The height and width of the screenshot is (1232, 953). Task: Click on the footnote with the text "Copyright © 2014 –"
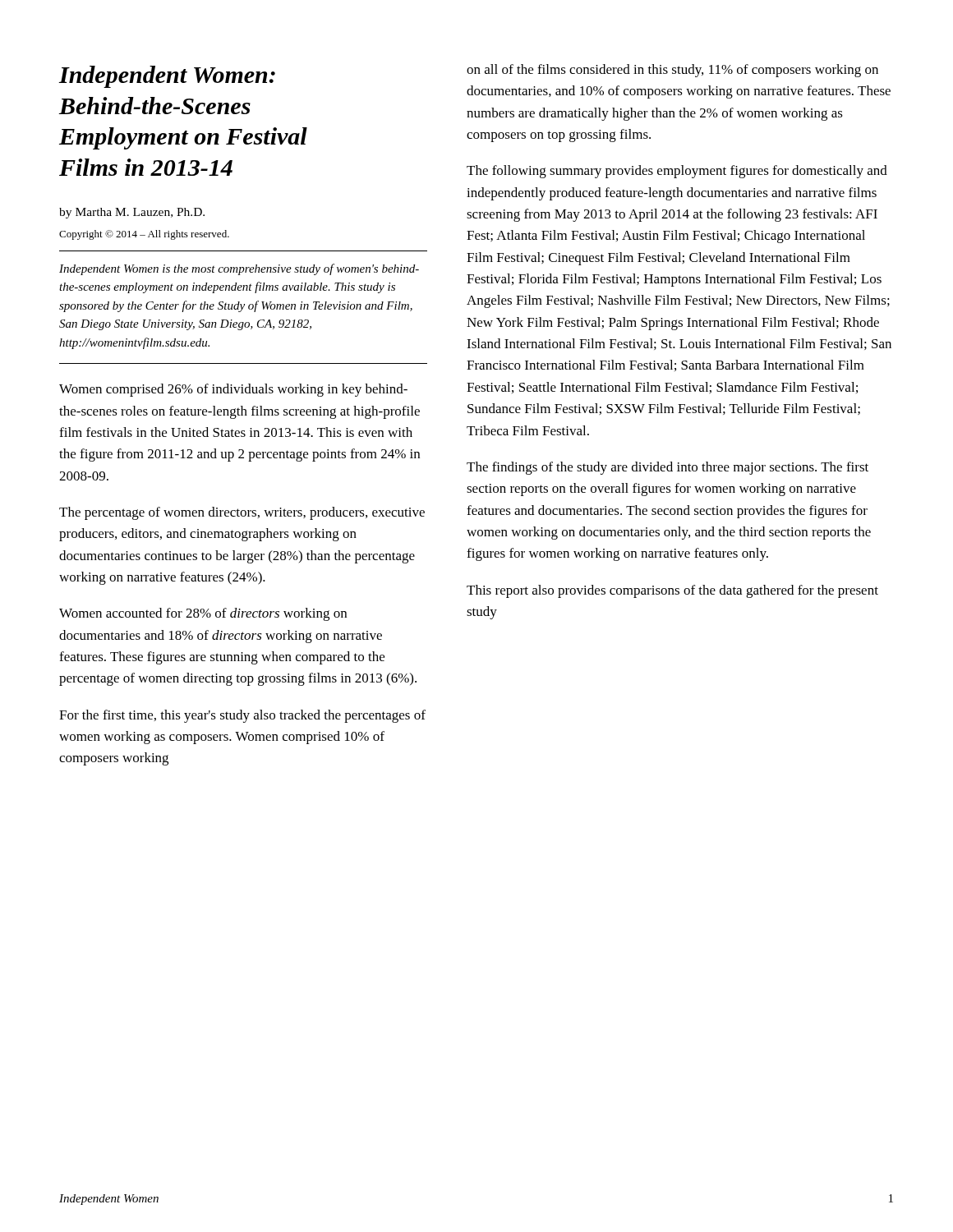click(144, 234)
